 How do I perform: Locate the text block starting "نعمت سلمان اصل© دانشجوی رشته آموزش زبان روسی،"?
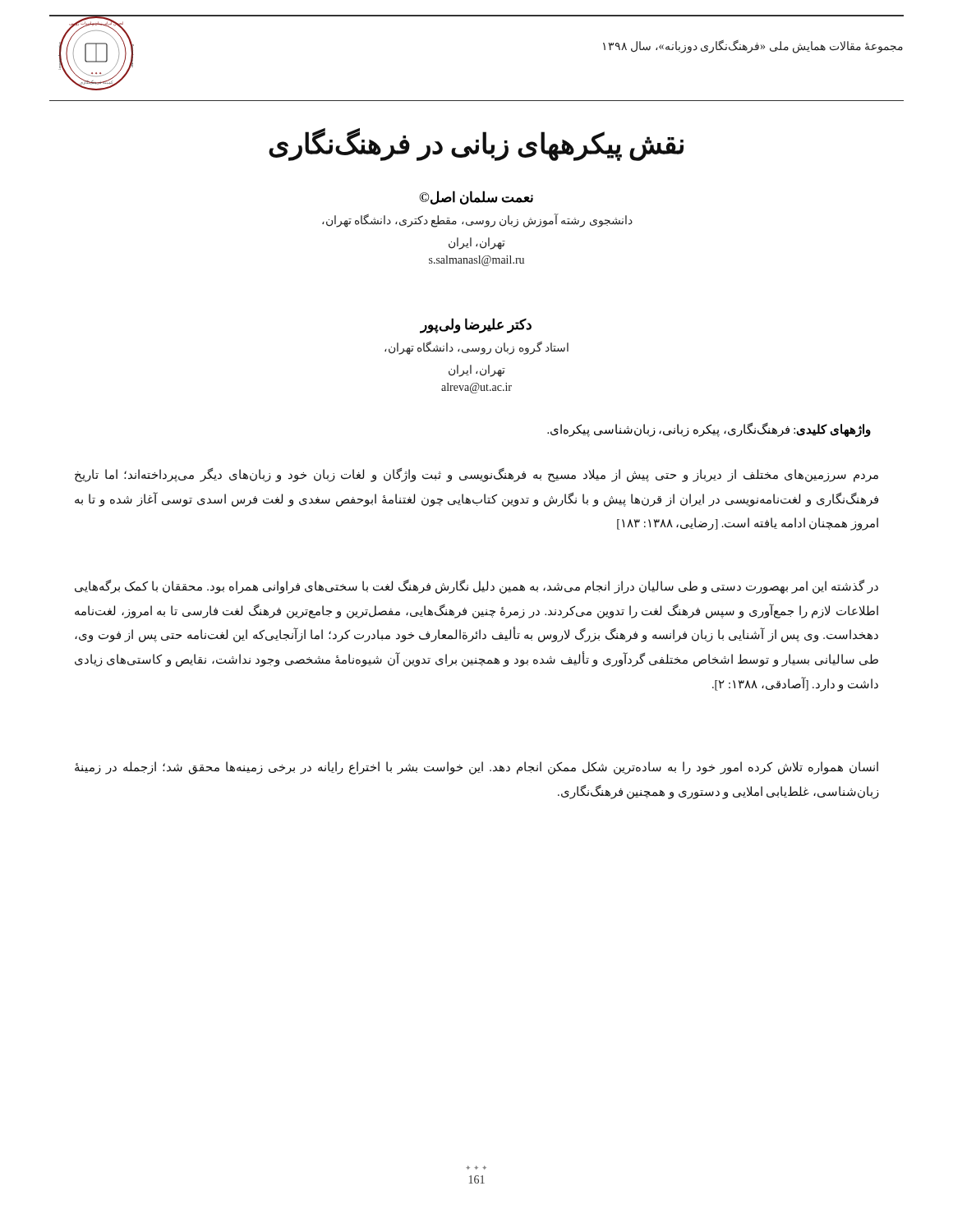point(476,228)
